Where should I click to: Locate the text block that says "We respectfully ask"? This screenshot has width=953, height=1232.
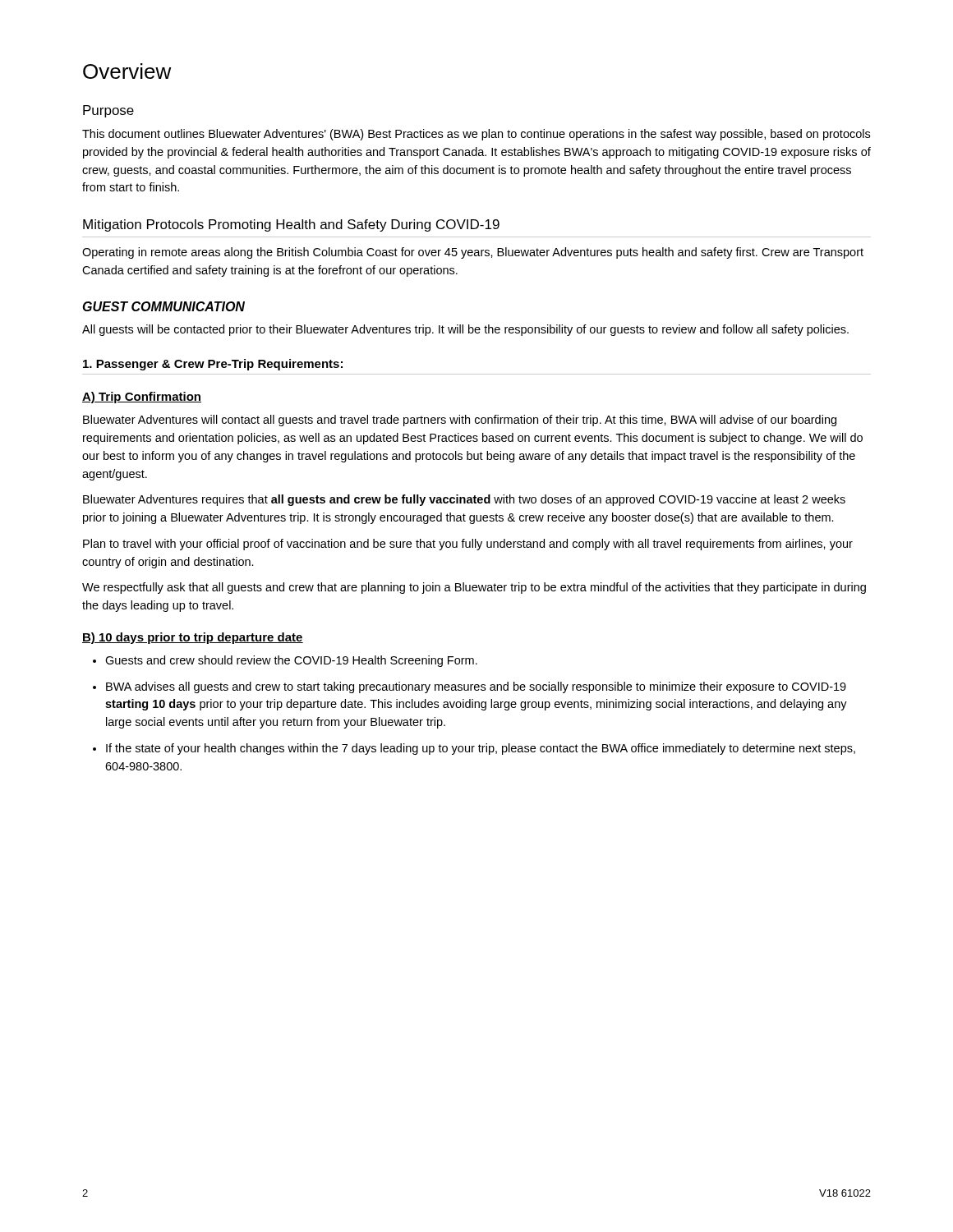coord(476,597)
